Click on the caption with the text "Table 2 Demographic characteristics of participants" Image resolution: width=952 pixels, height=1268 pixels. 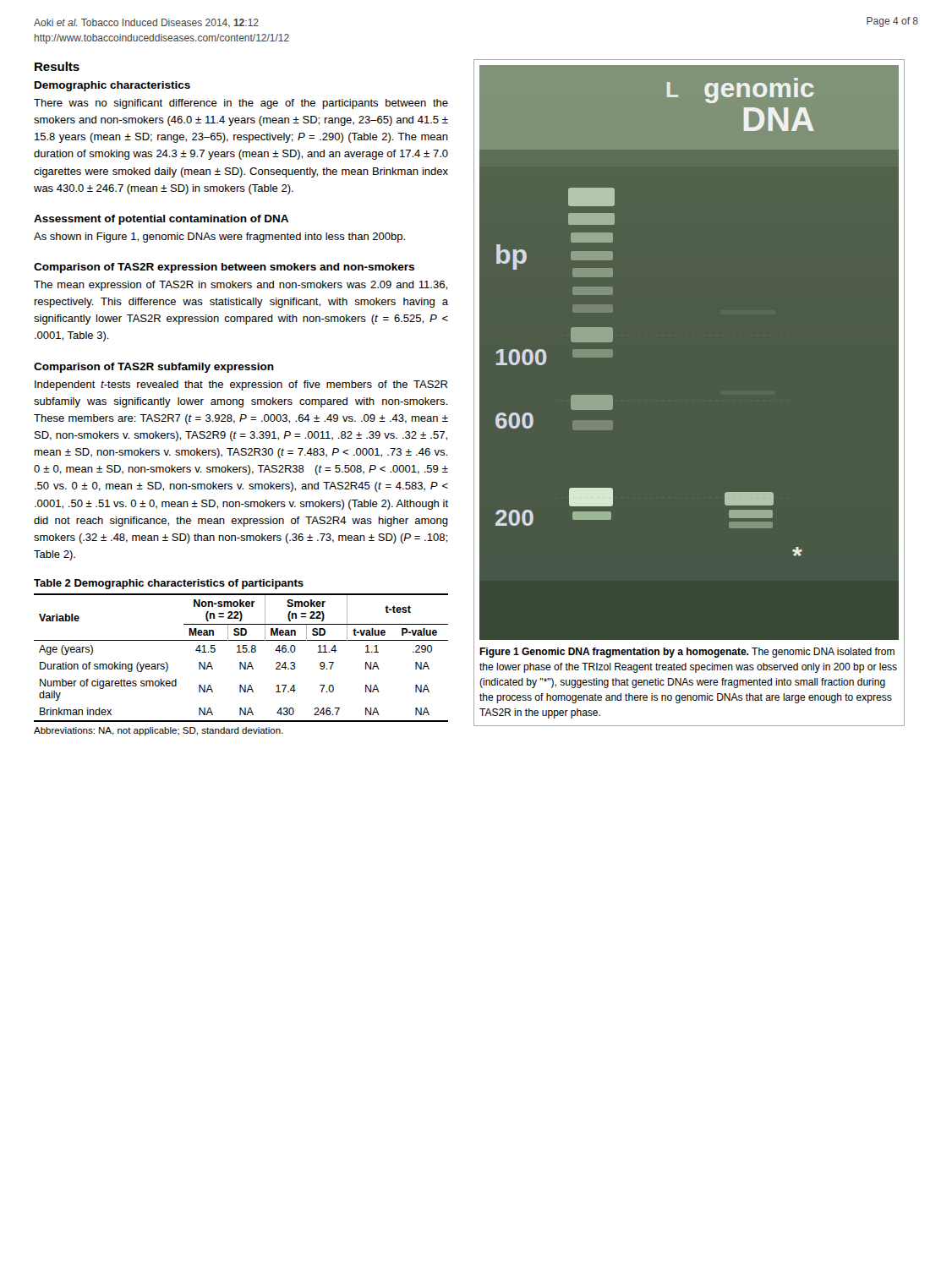tap(169, 583)
